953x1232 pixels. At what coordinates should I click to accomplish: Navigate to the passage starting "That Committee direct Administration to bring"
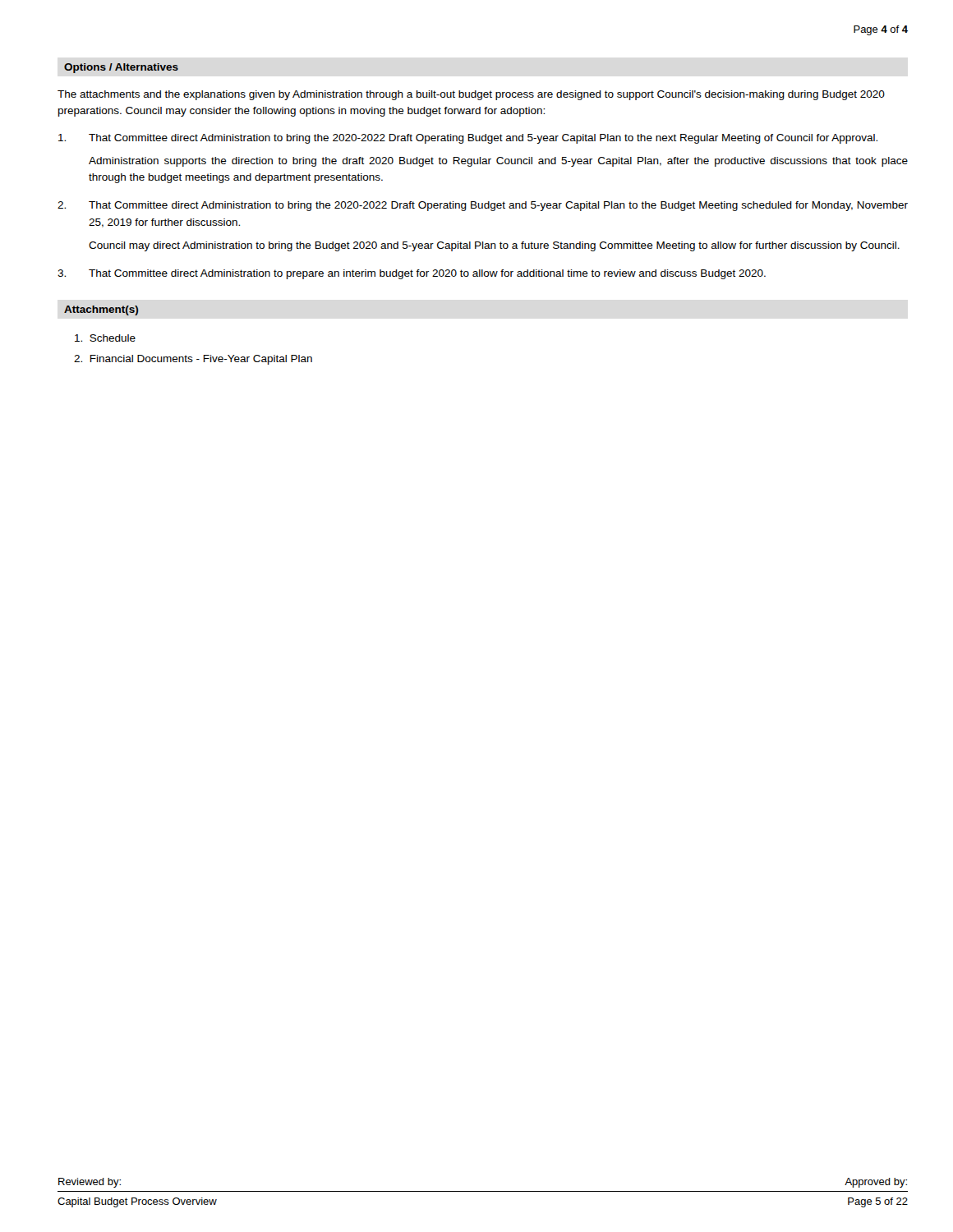(483, 138)
